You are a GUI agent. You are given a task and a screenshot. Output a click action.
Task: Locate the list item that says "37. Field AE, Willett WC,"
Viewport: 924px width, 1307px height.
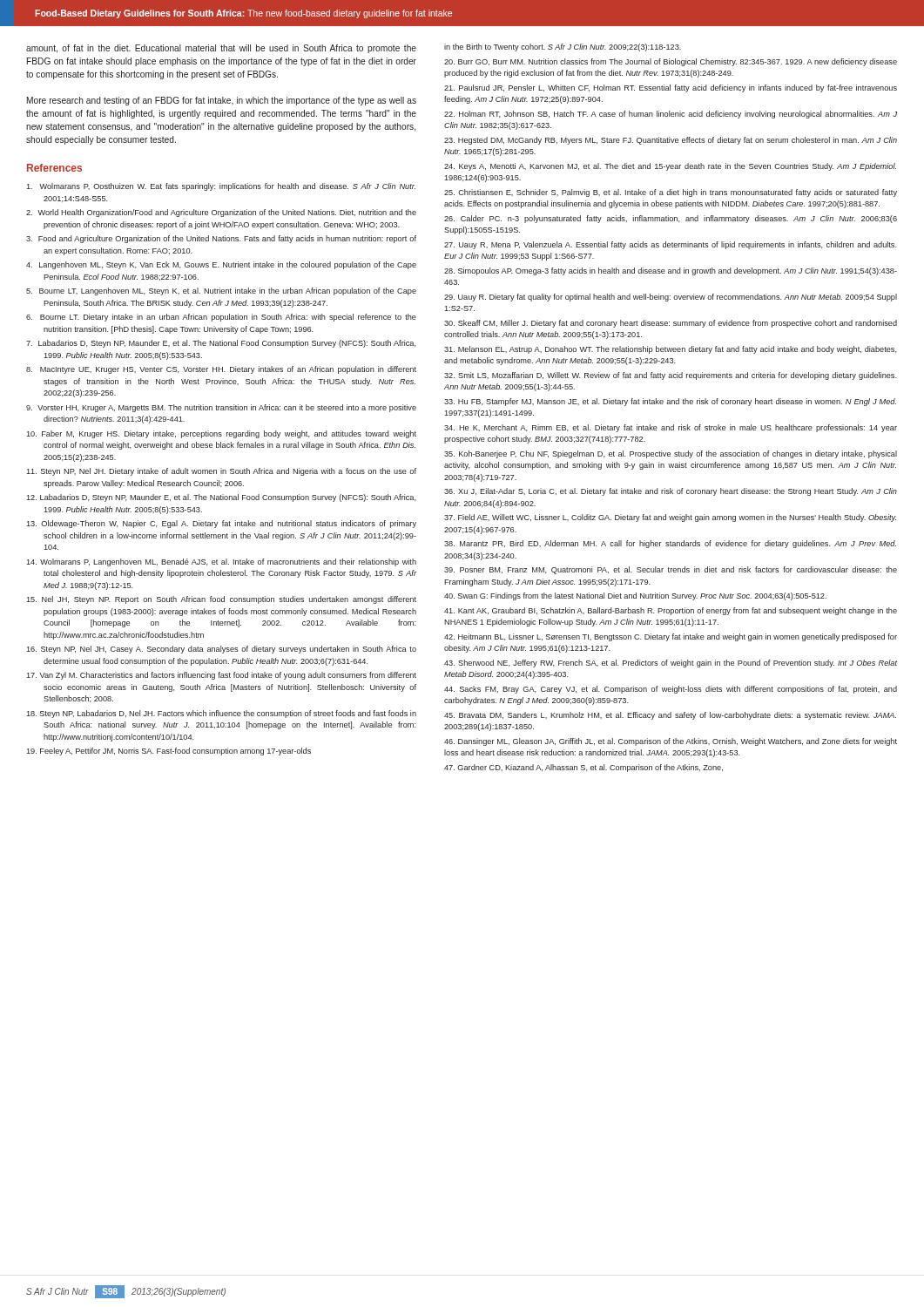click(671, 523)
